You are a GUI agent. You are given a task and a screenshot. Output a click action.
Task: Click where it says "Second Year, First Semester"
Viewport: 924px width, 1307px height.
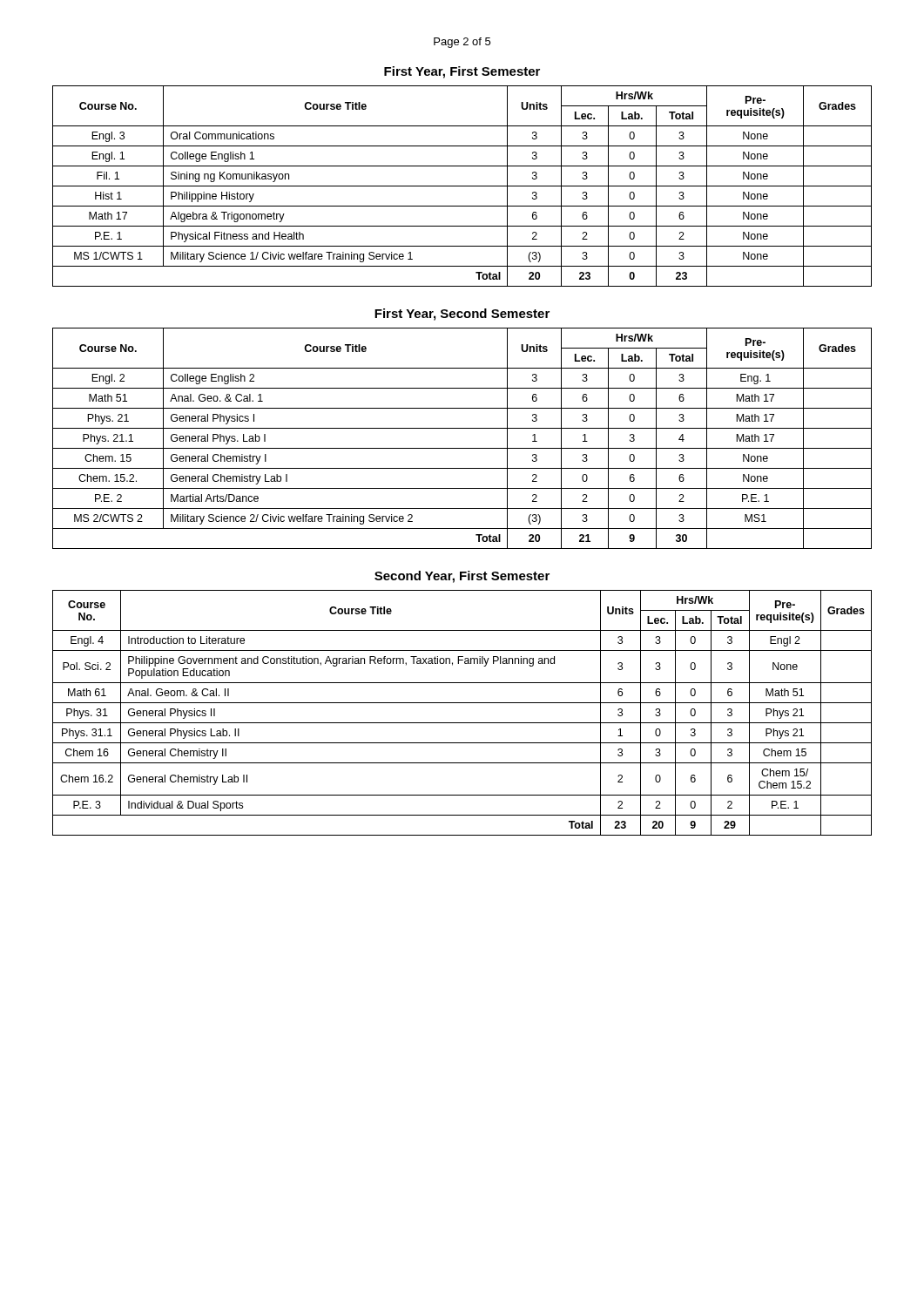pyautogui.click(x=462, y=576)
